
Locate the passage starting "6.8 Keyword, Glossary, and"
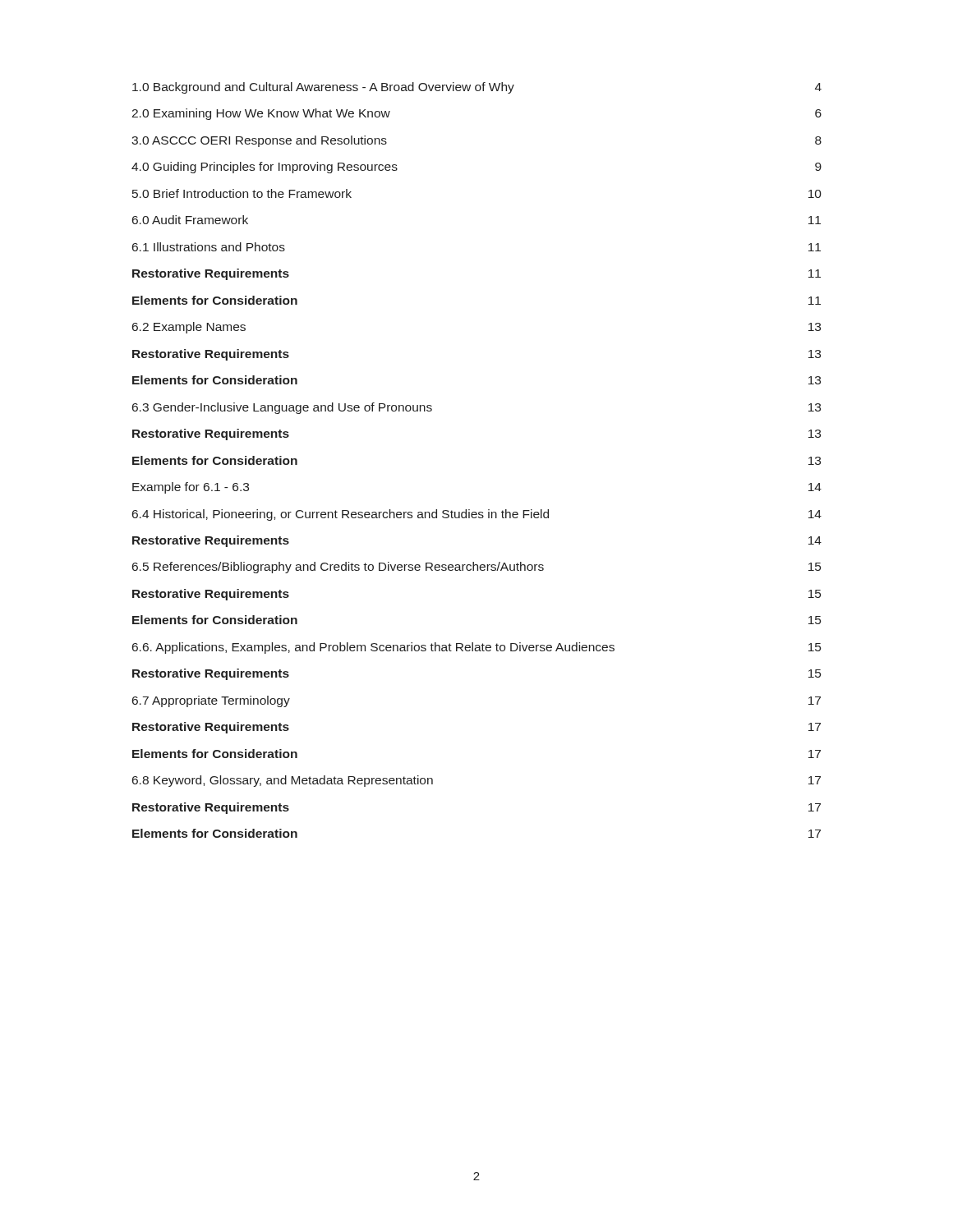pyautogui.click(x=285, y=780)
